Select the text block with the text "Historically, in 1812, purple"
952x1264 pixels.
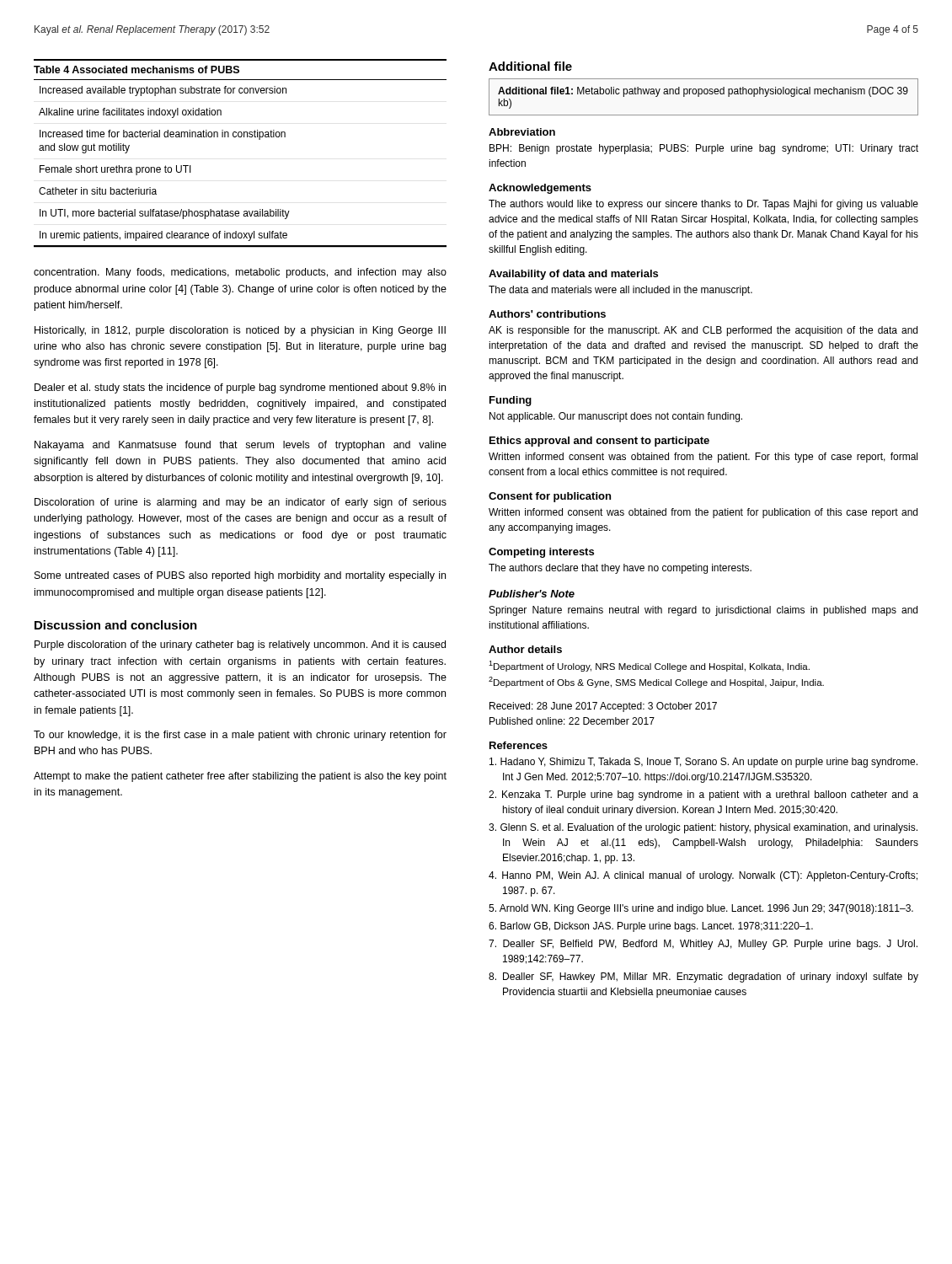point(240,346)
